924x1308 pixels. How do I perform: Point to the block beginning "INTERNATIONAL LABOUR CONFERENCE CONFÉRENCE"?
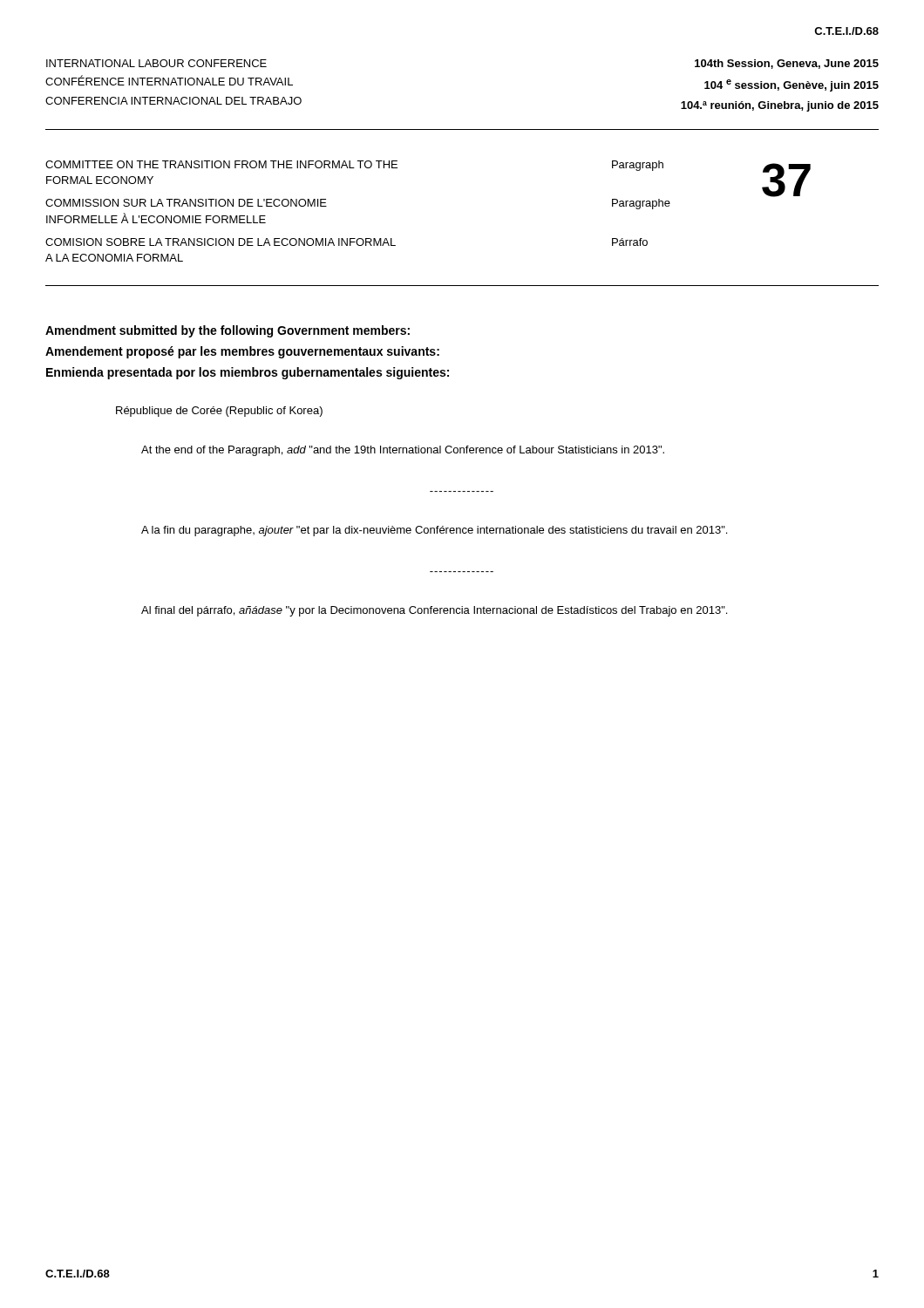156,63
